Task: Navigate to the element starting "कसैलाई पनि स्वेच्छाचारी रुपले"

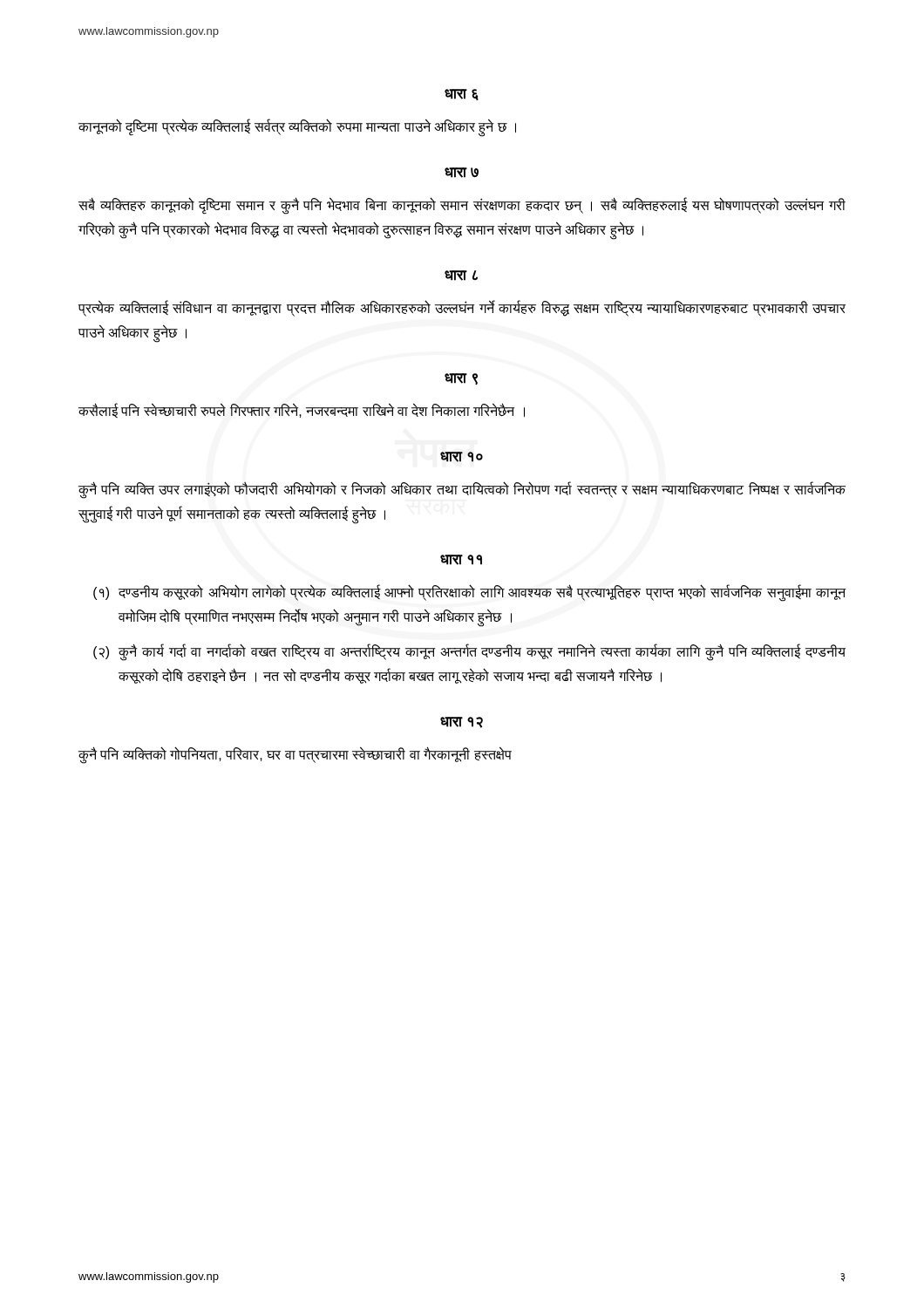Action: [303, 411]
